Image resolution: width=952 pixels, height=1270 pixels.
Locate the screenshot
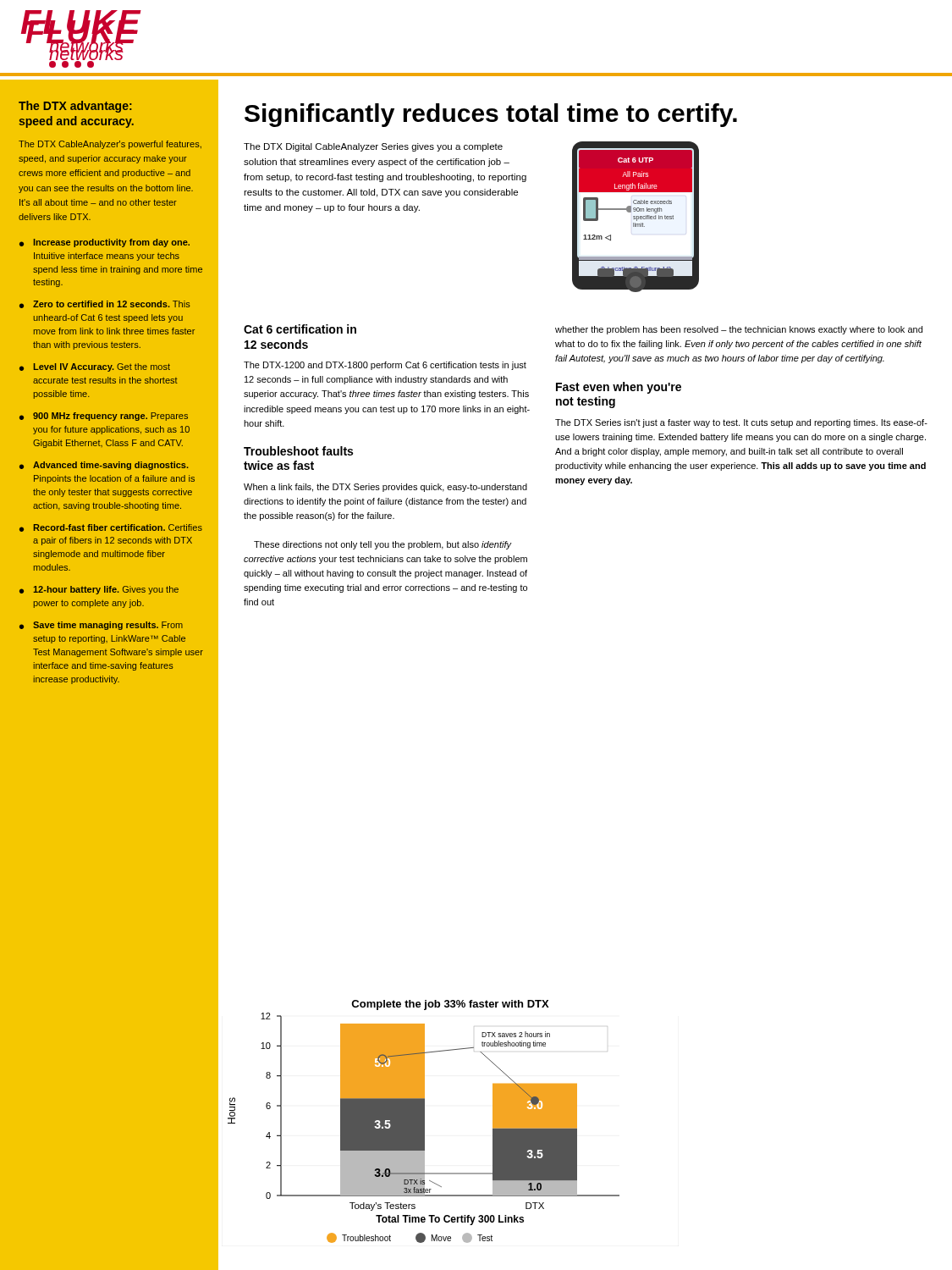(x=636, y=225)
